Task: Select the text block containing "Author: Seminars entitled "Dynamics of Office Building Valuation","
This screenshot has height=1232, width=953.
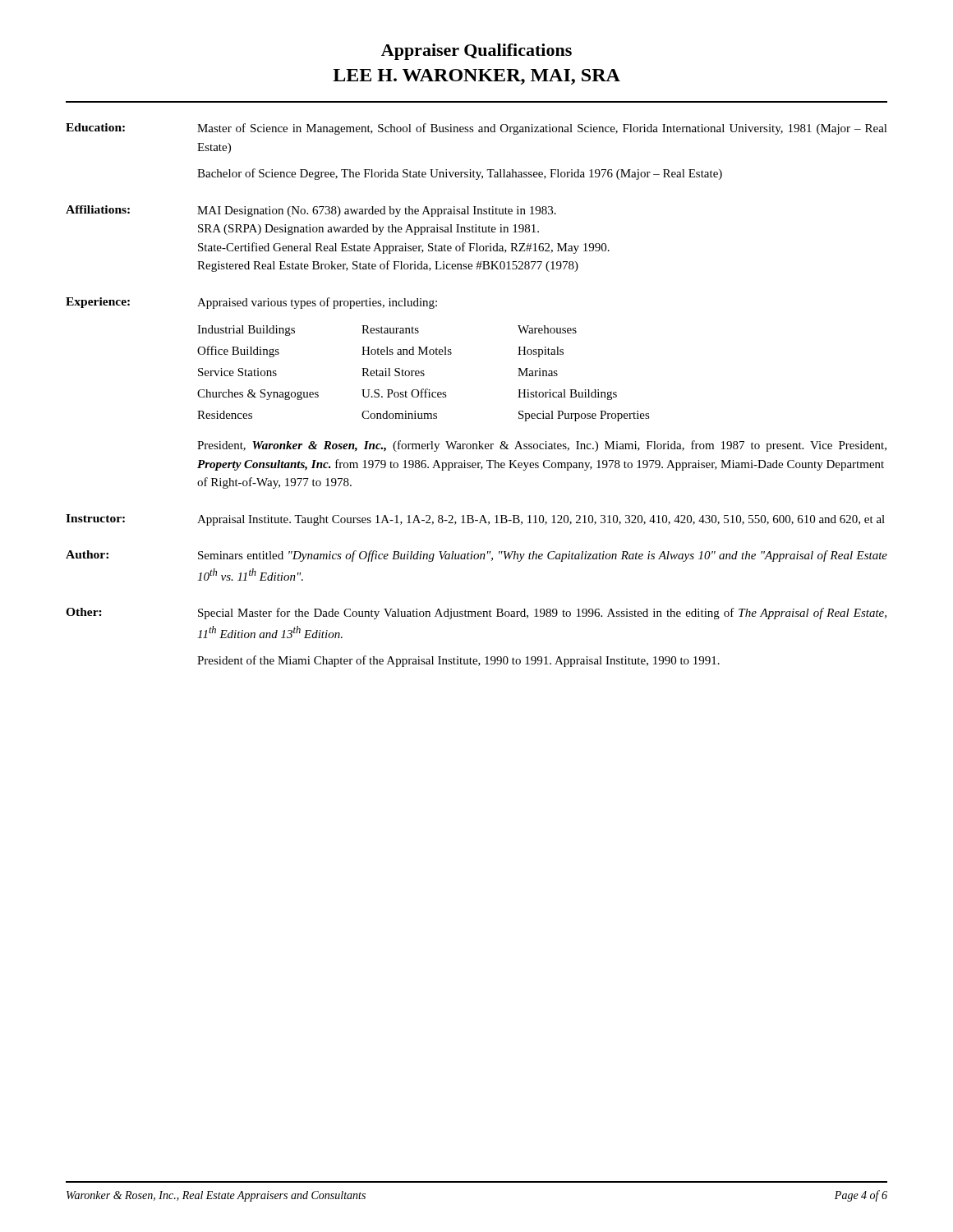Action: 476,566
